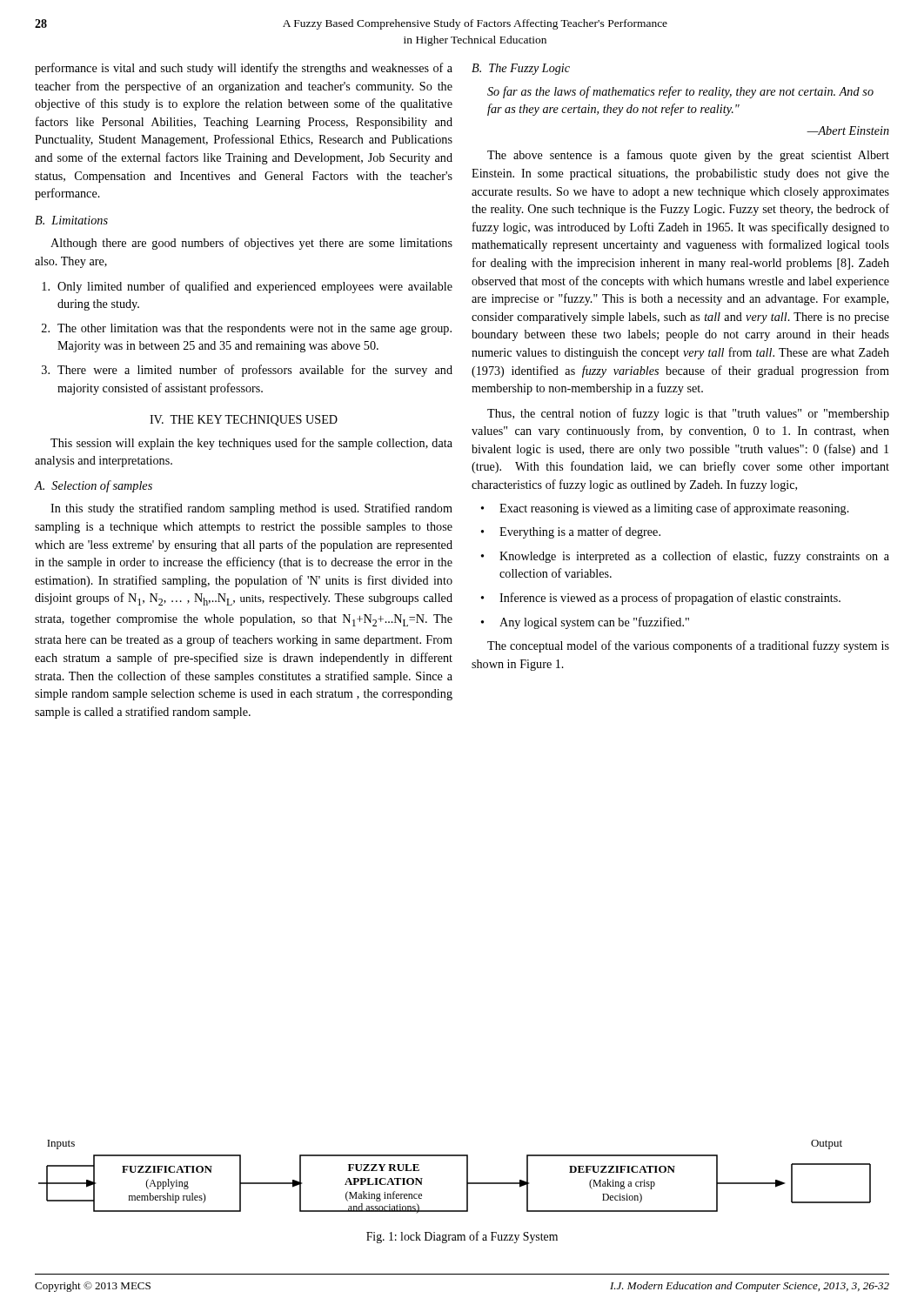Point to the passage starting "IV. THE KEY TECHNIQUES USED"

coord(244,419)
